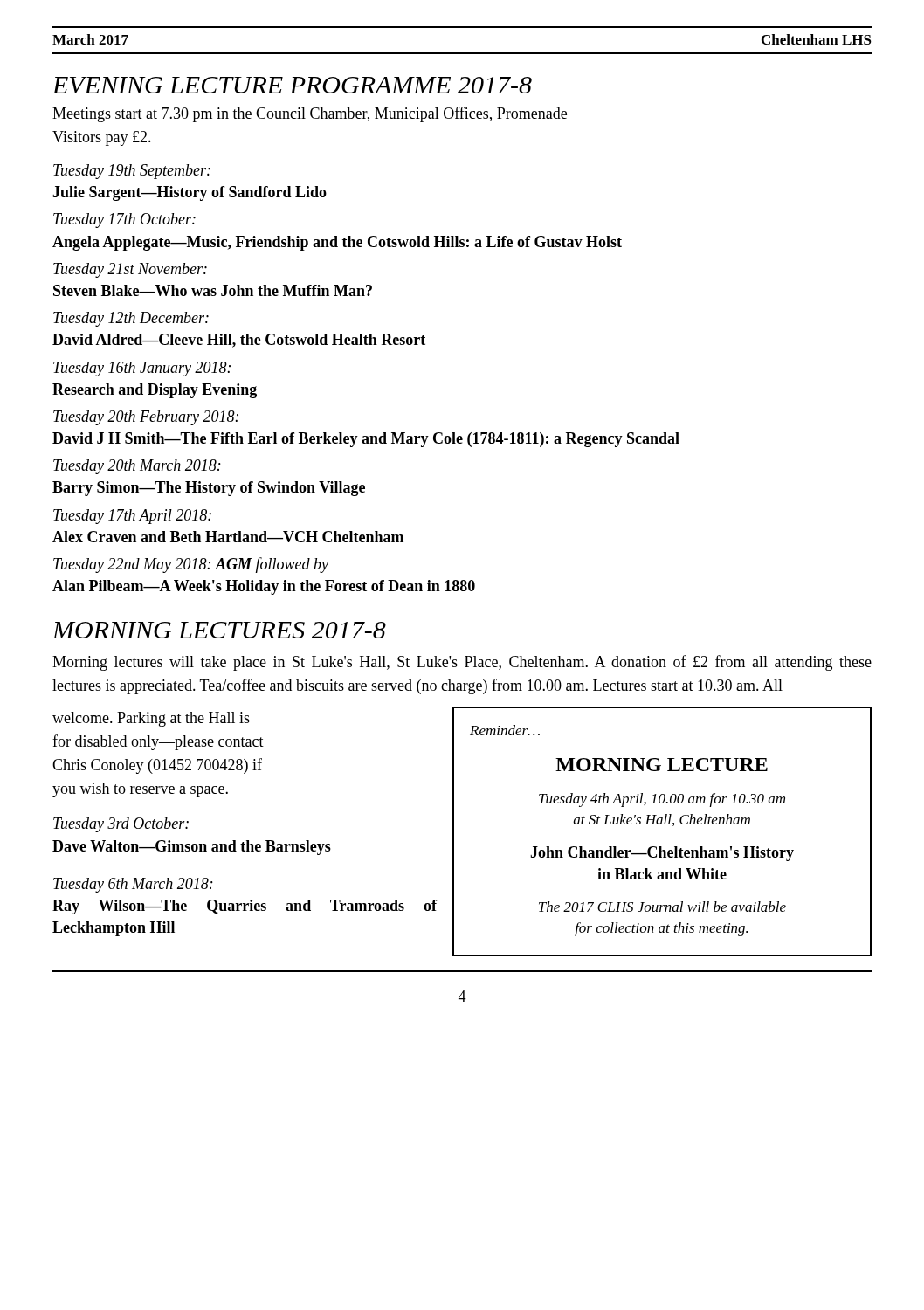Find the list item containing "Tuesday 22nd May"
The image size is (924, 1310).
pos(462,576)
